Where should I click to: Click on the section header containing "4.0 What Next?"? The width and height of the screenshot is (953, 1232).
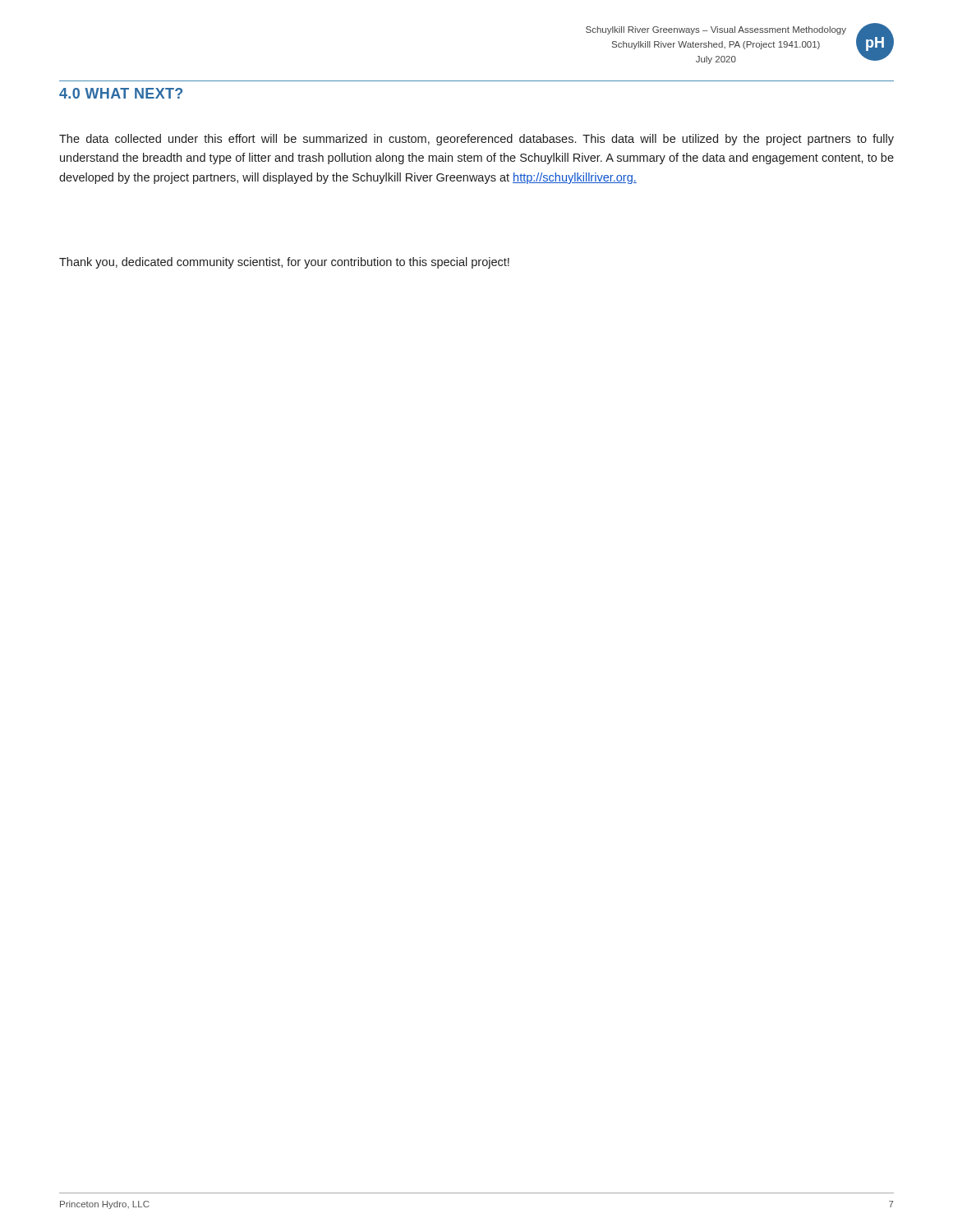pos(122,94)
